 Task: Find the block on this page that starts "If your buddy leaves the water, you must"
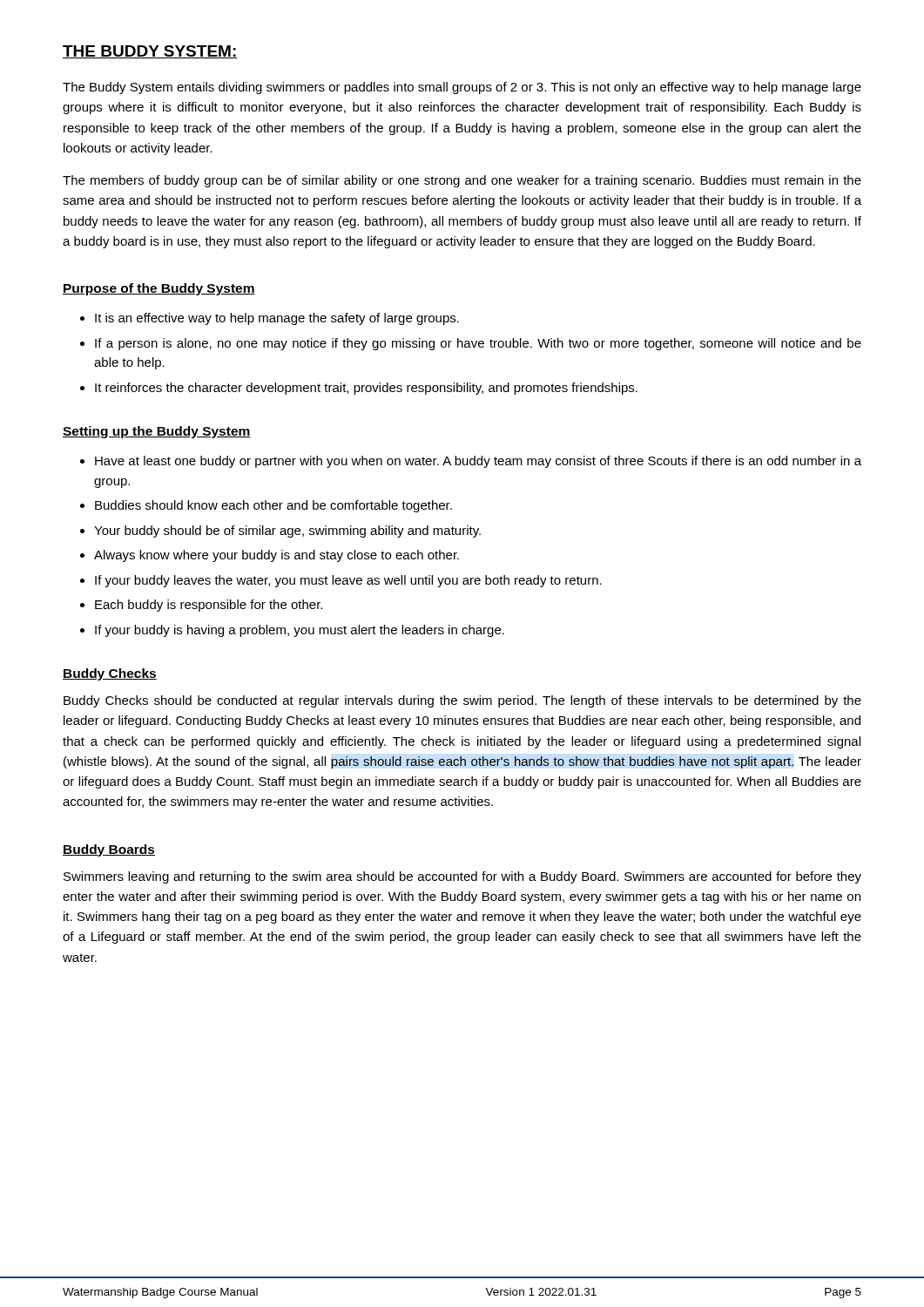[x=478, y=580]
